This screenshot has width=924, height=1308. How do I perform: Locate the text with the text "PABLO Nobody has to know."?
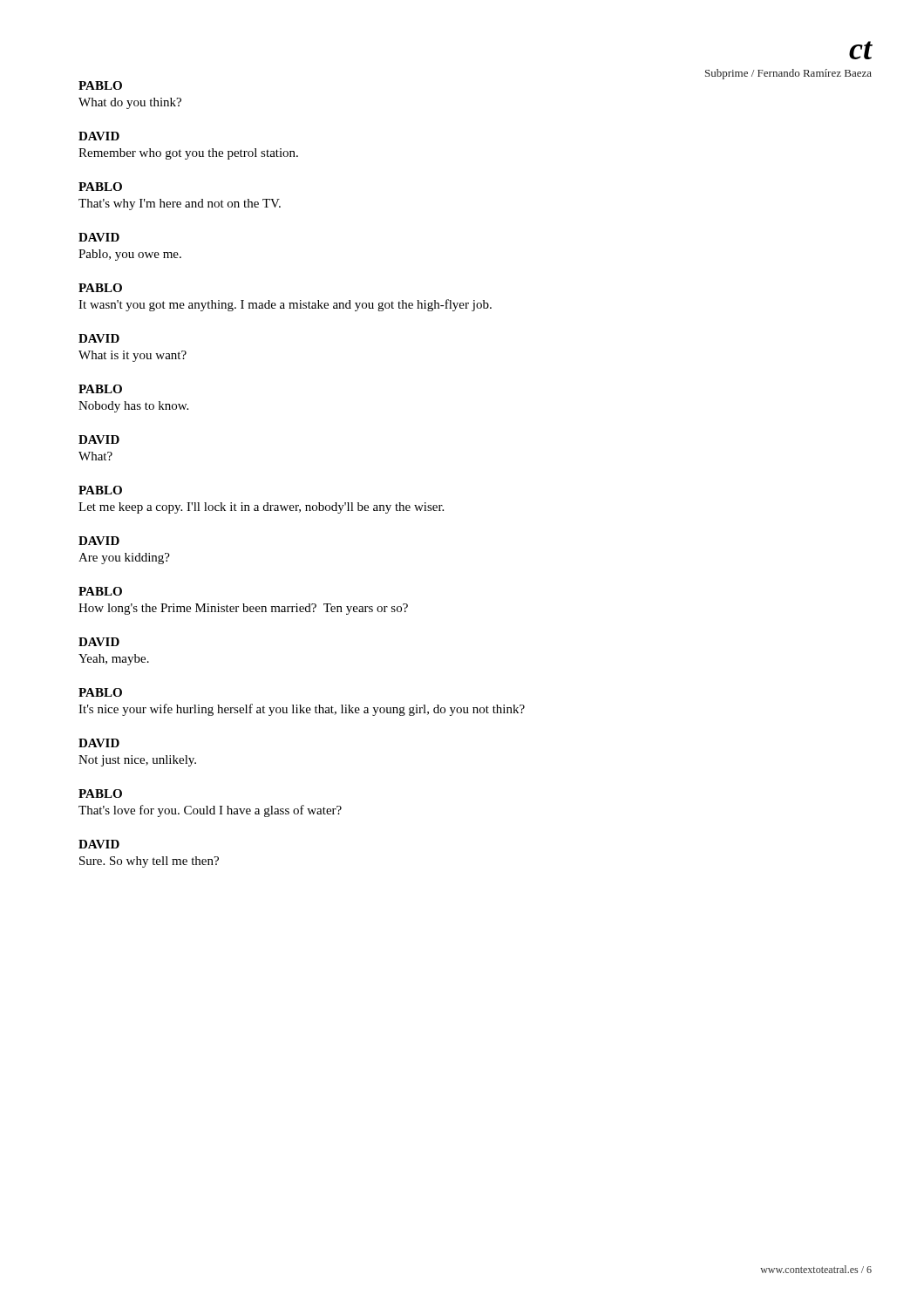point(100,389)
